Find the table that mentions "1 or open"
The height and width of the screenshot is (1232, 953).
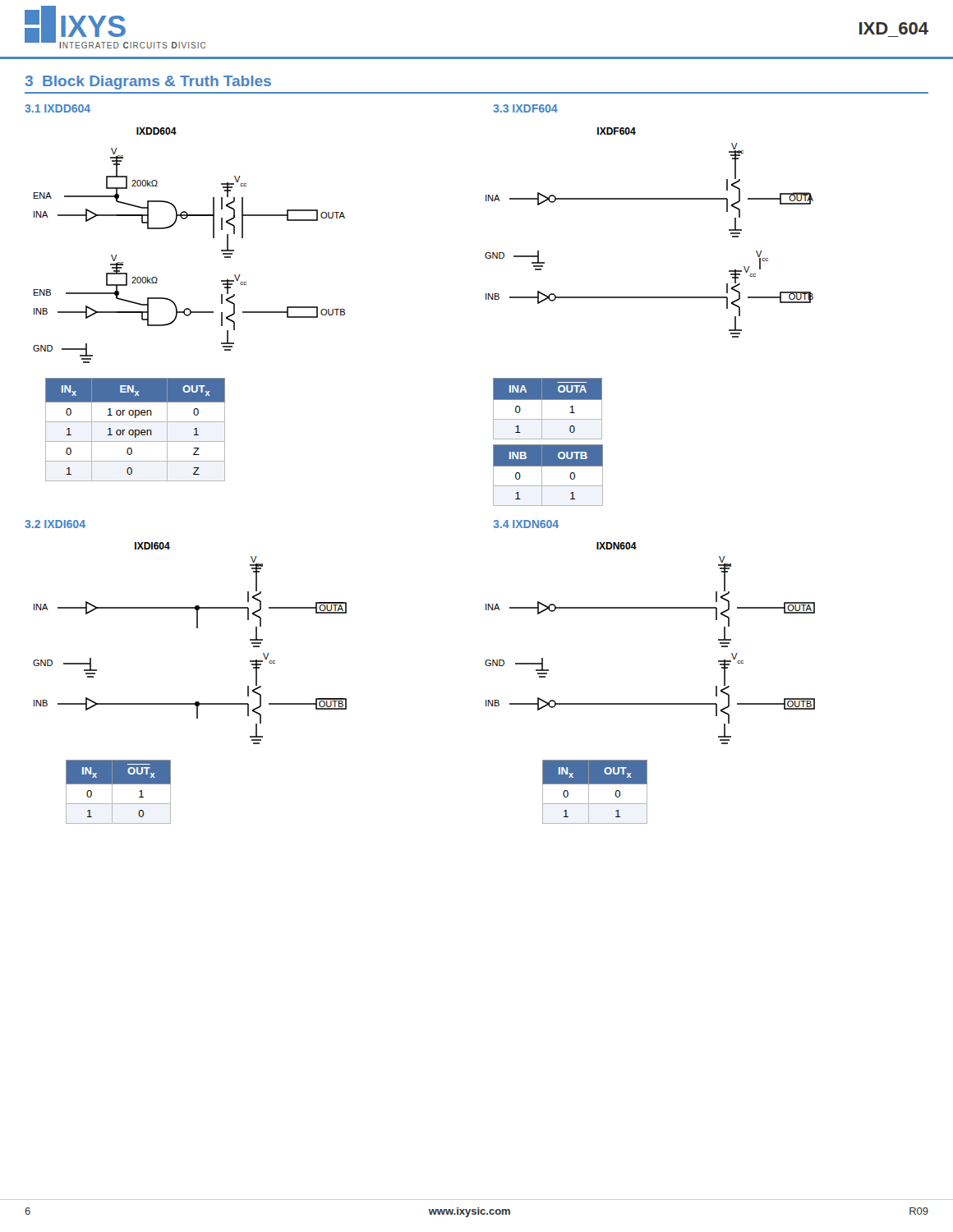pyautogui.click(x=168, y=429)
